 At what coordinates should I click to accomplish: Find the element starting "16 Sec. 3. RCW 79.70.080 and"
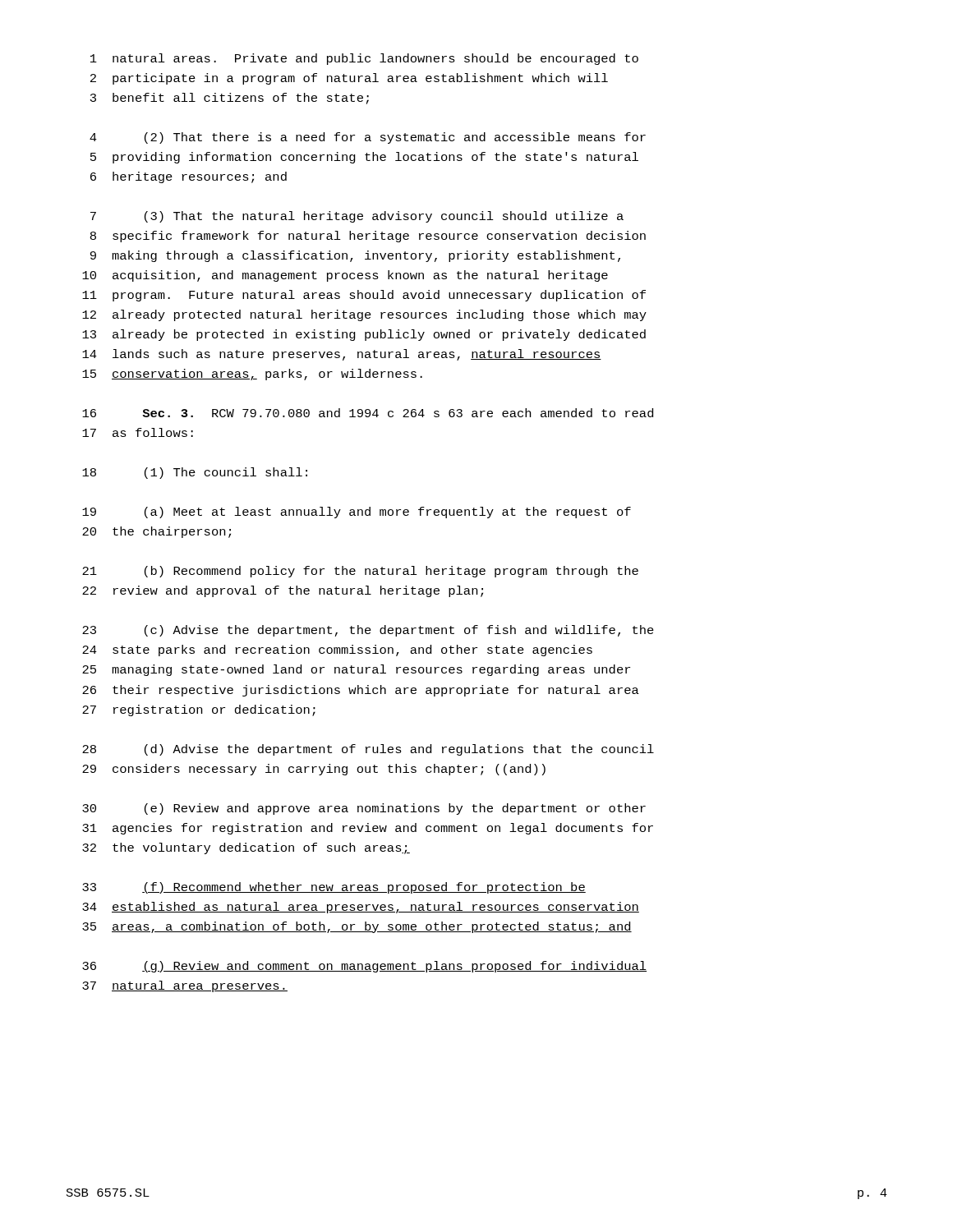coord(476,424)
